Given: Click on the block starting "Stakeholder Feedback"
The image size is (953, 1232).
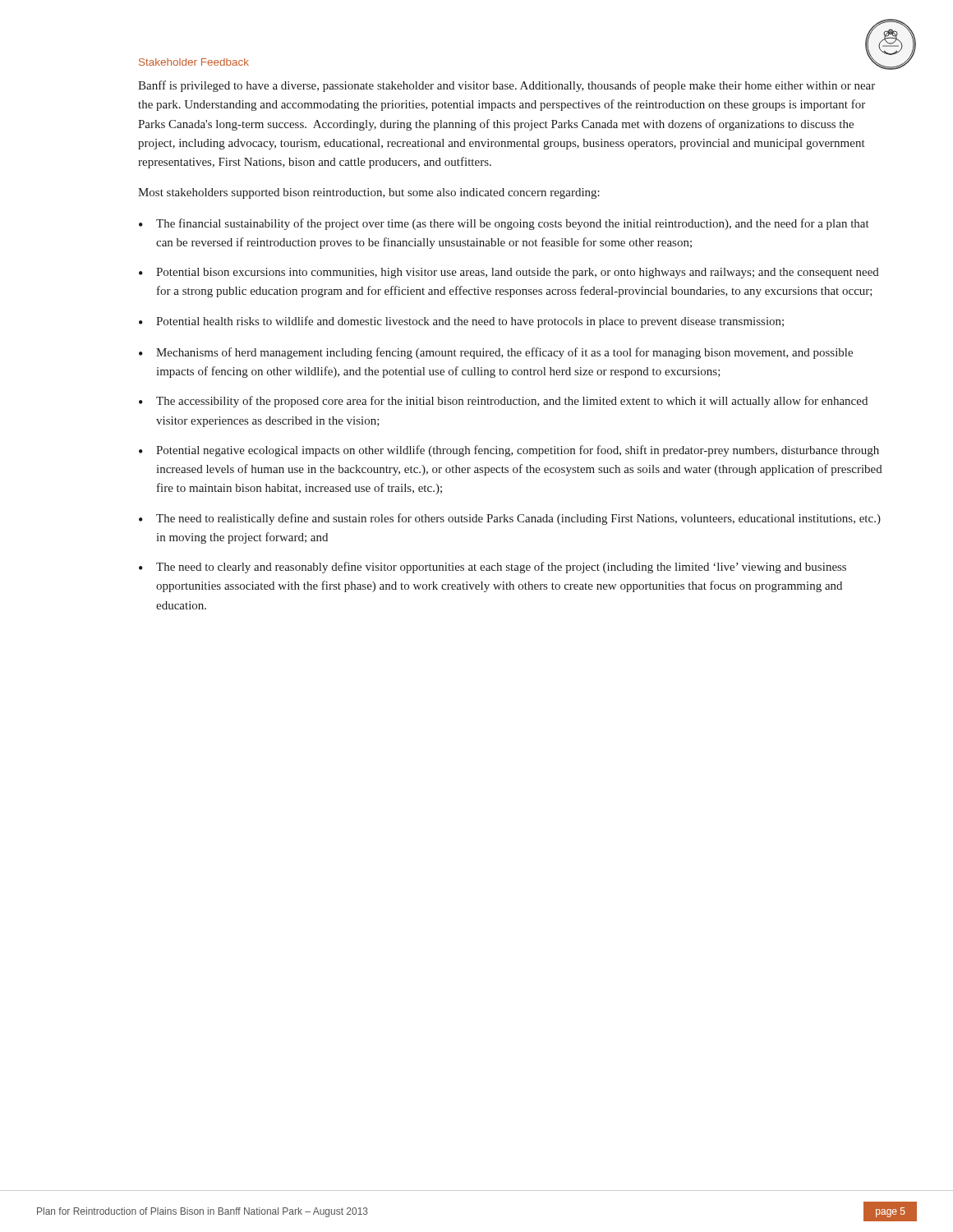Looking at the screenshot, I should (x=194, y=62).
